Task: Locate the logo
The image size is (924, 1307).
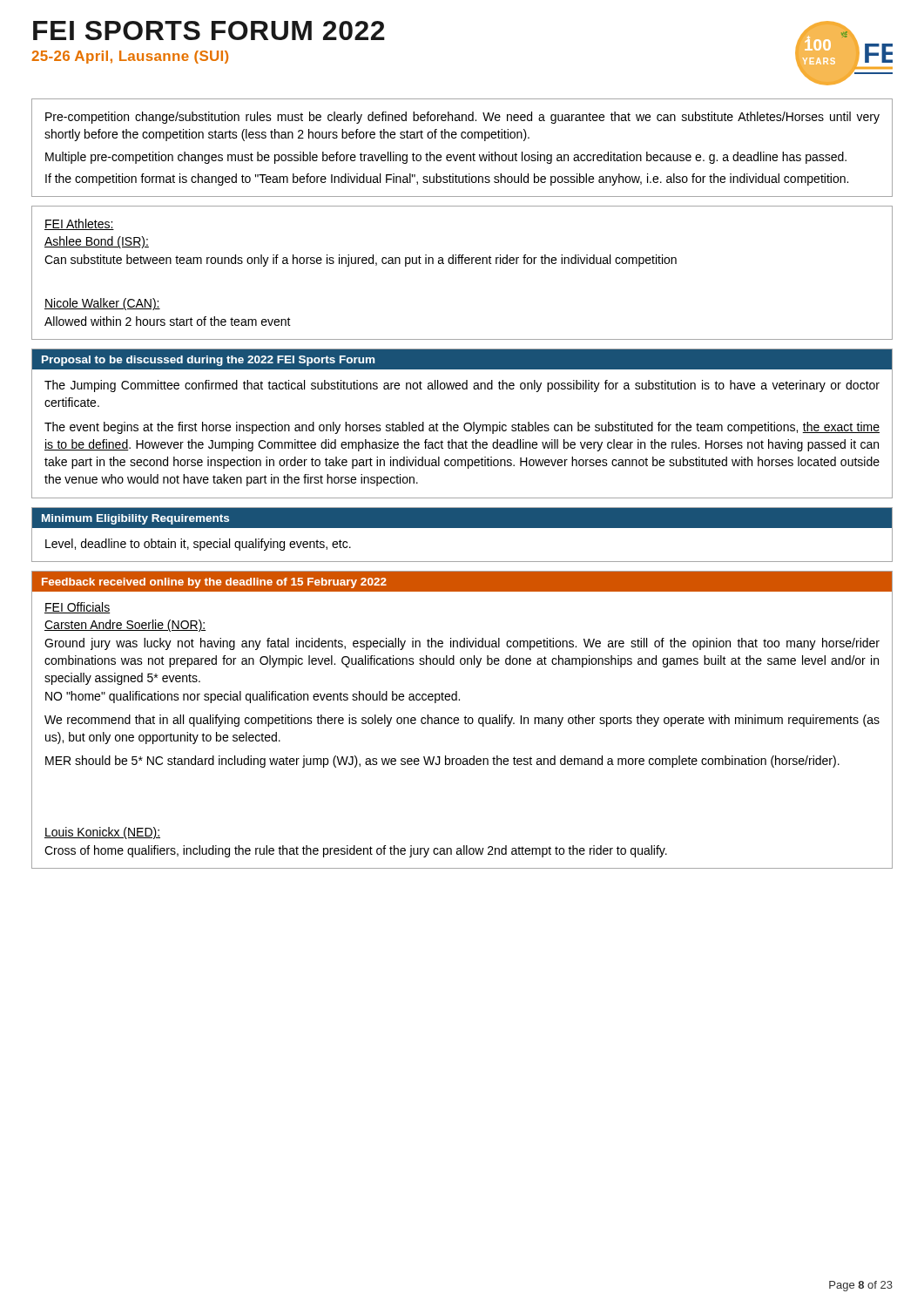Action: click(x=836, y=55)
